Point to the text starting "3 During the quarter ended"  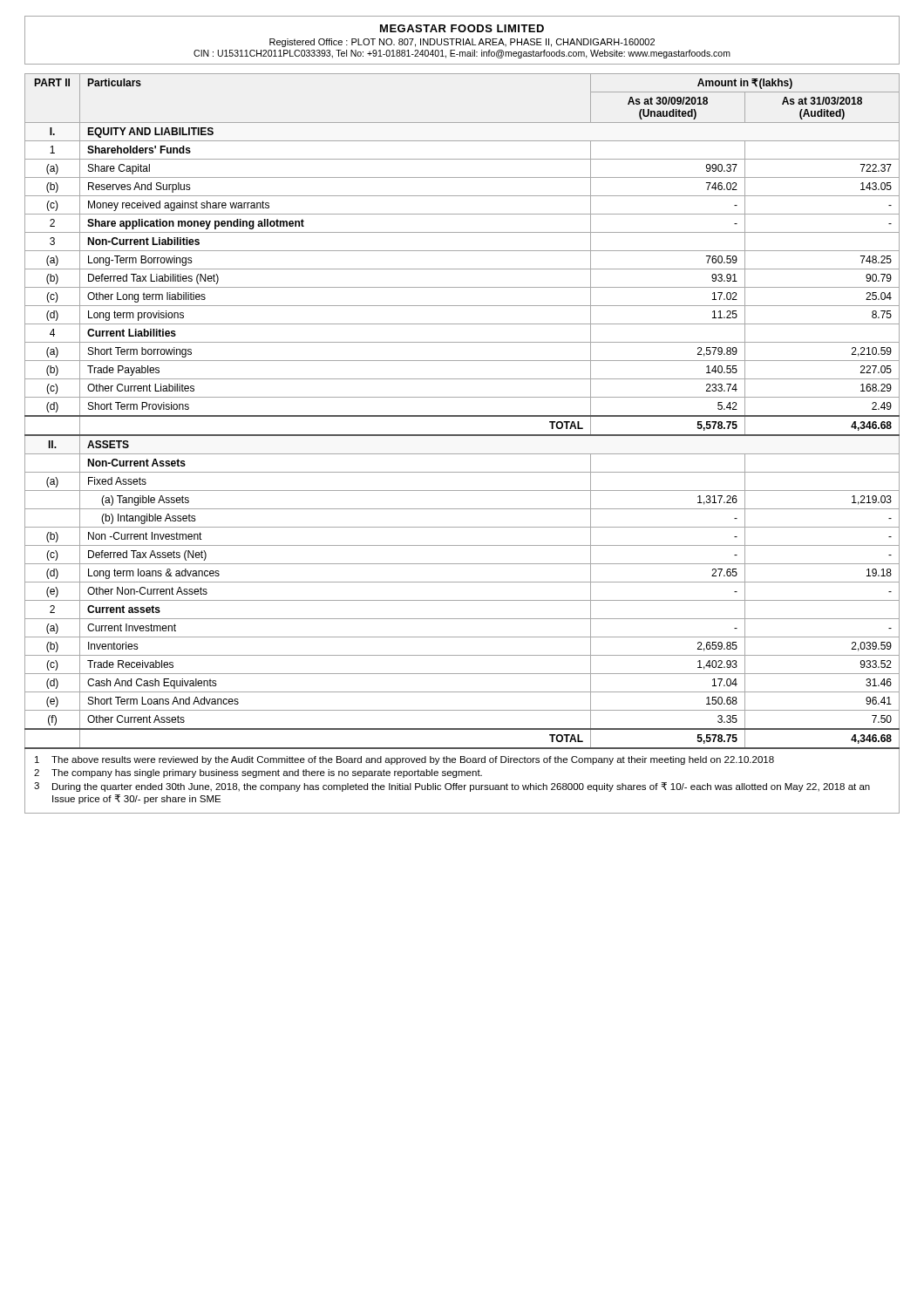tap(462, 793)
